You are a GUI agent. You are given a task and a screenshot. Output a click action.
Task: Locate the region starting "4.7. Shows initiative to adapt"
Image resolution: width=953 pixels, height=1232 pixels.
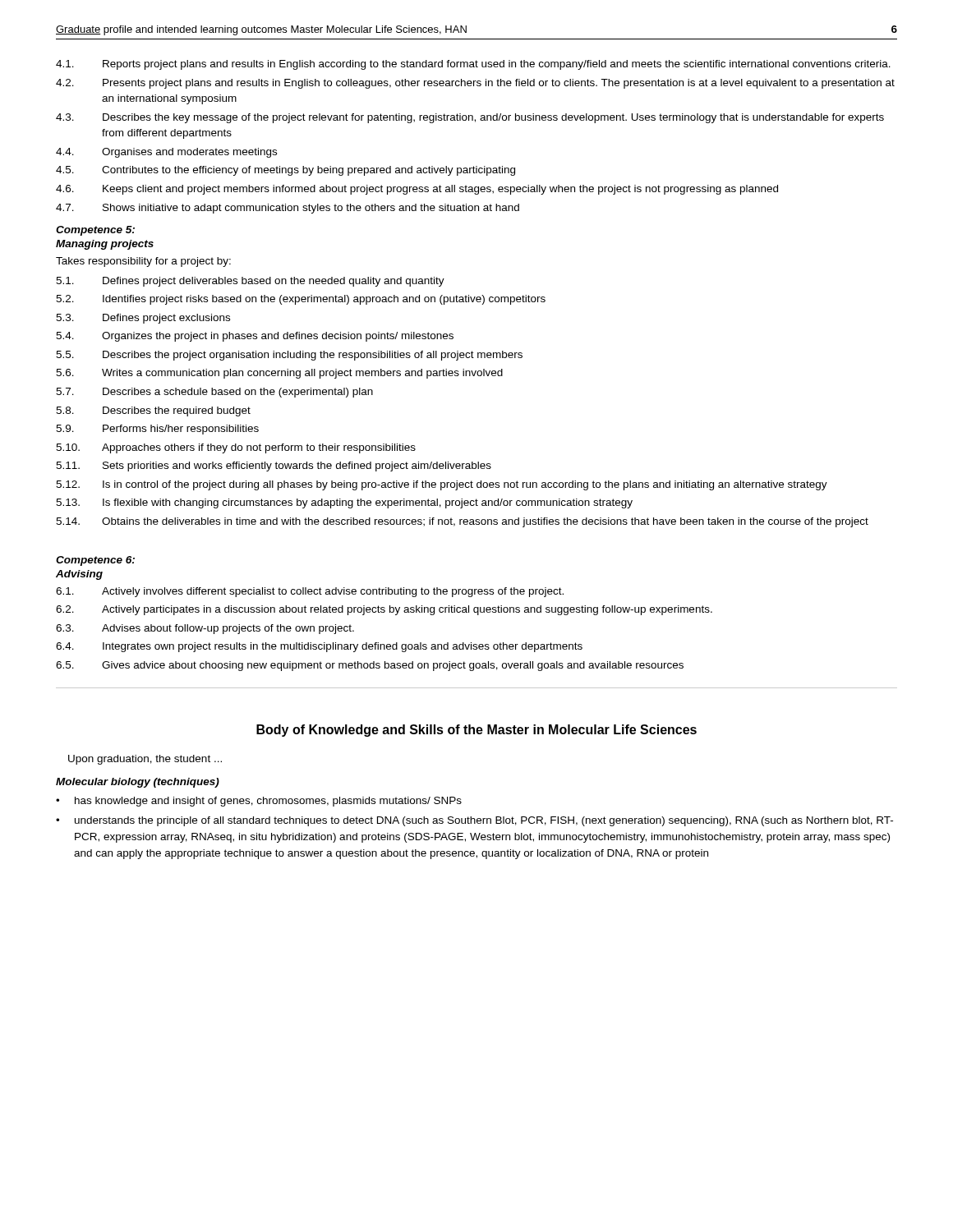[476, 207]
